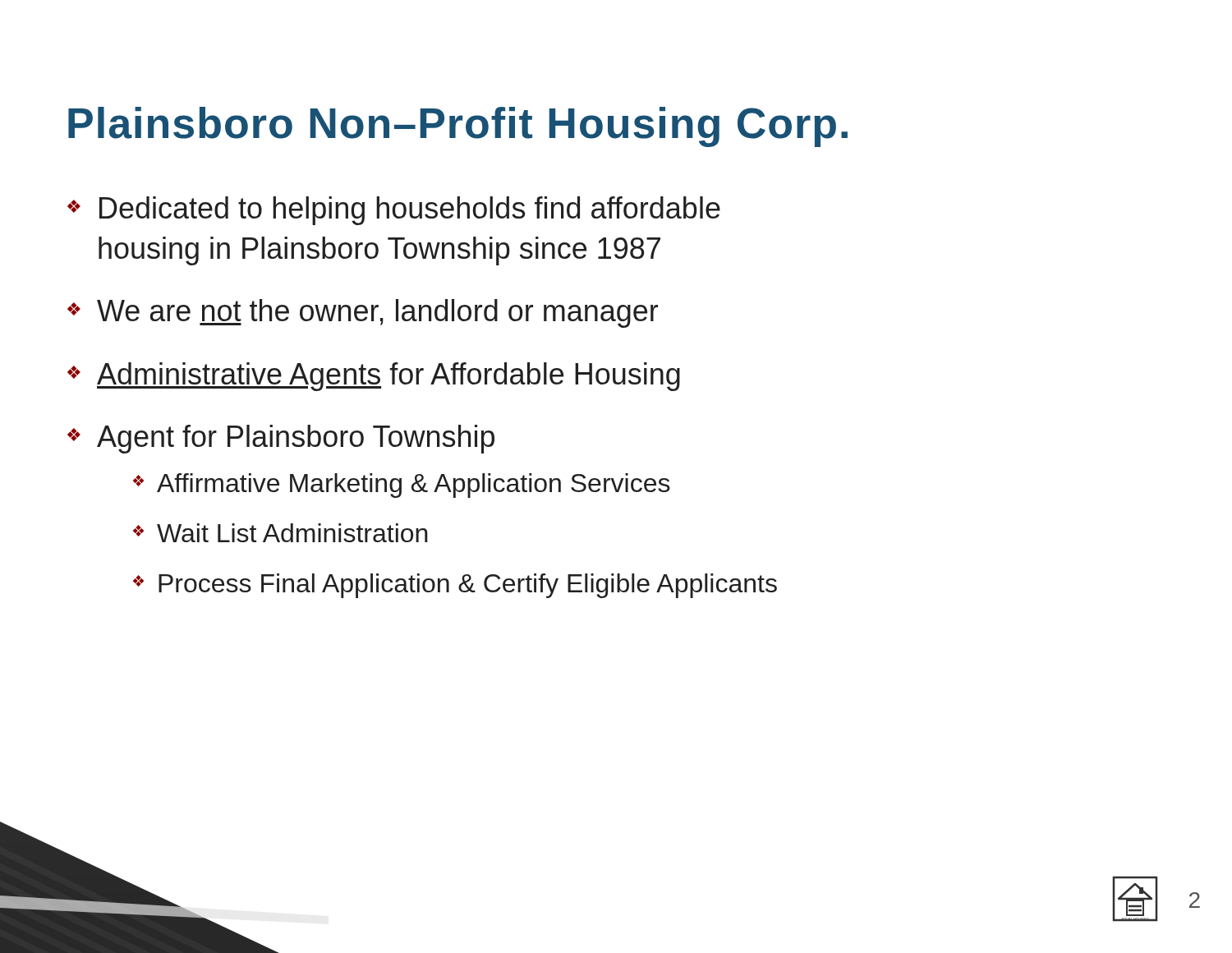Find "❖ Agent for Plainsboro Township" on this page
The image size is (1232, 953).
coord(281,438)
